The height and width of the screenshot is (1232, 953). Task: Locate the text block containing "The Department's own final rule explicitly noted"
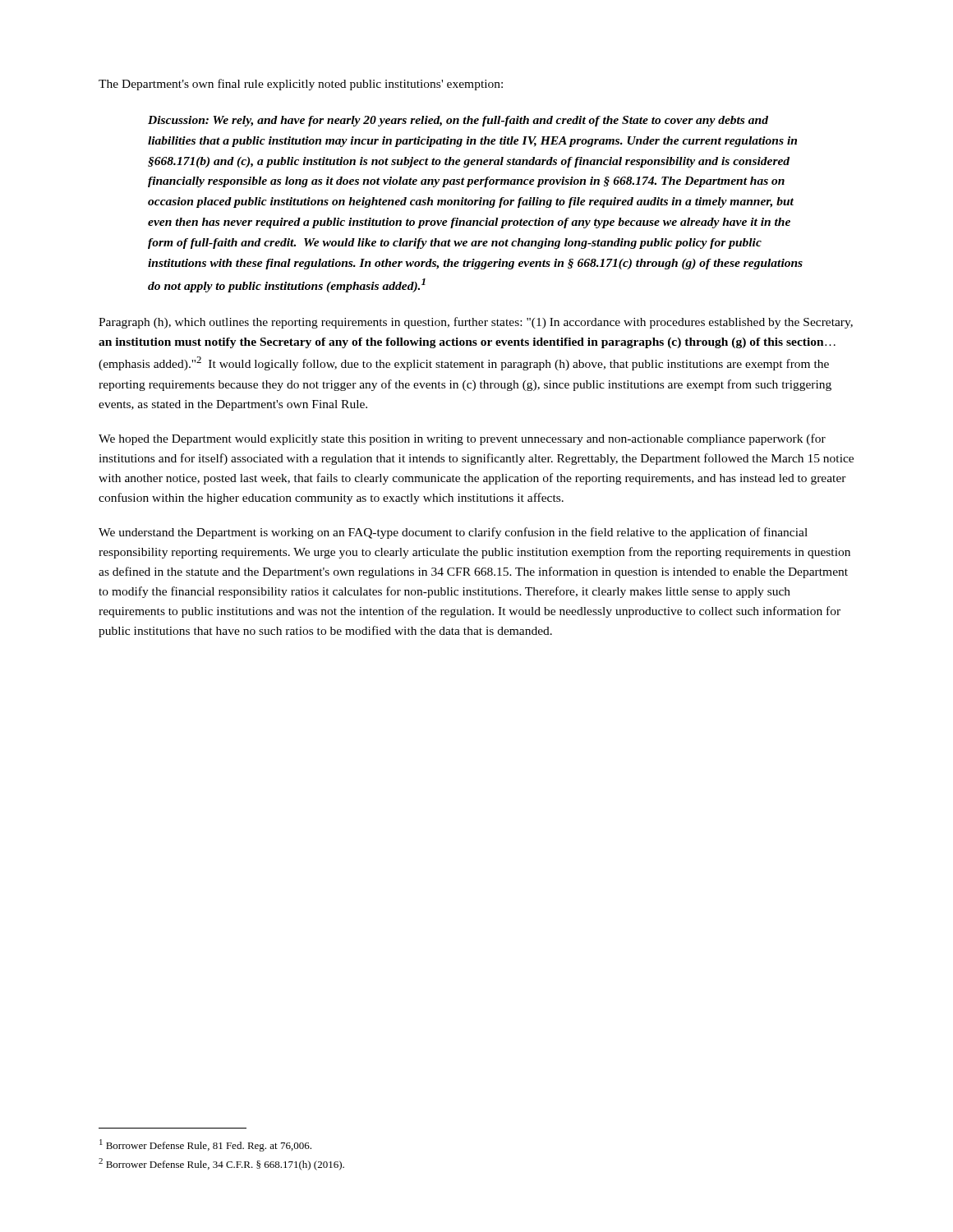click(x=301, y=83)
